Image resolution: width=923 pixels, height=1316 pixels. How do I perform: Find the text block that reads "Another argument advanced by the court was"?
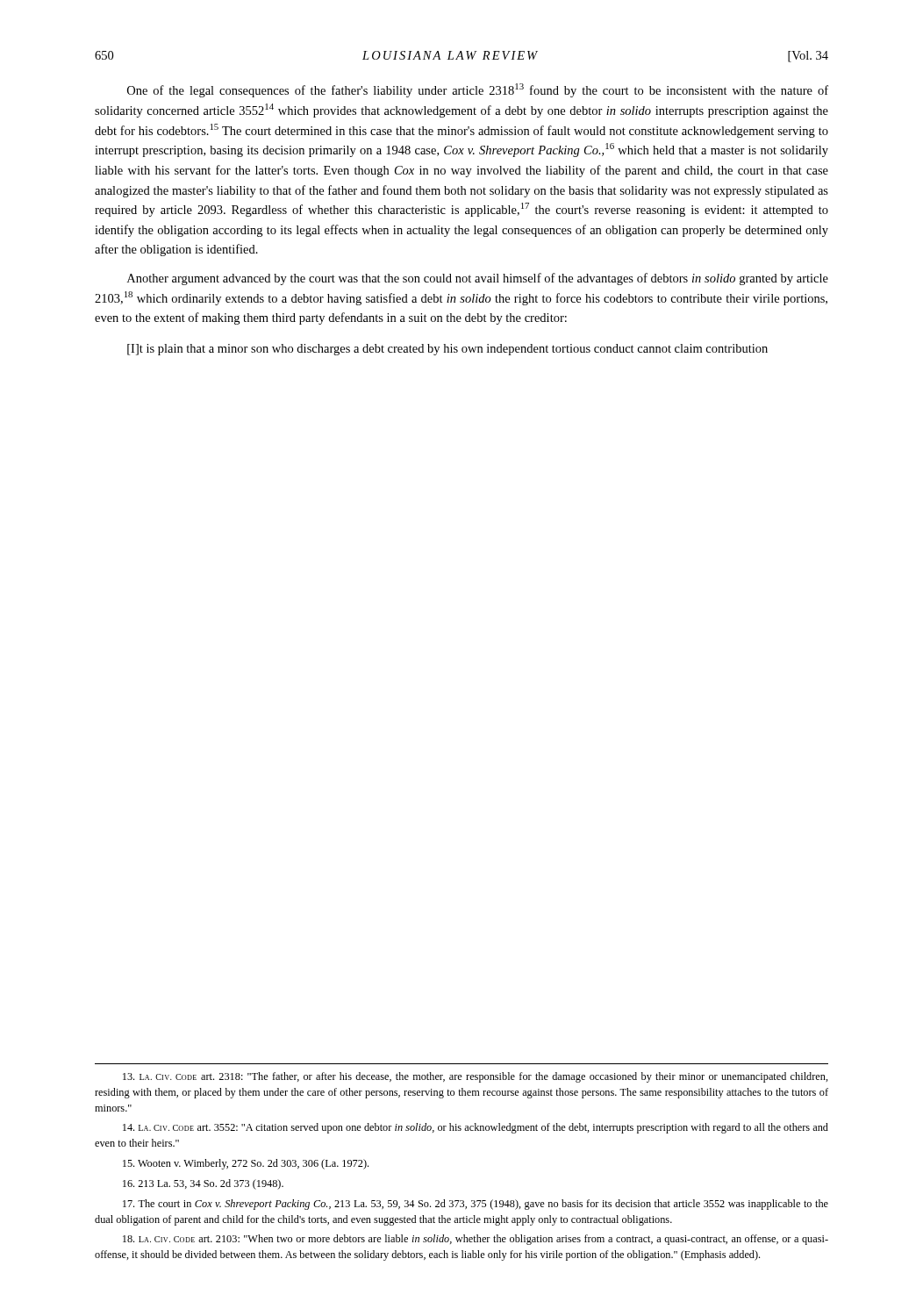tap(462, 298)
